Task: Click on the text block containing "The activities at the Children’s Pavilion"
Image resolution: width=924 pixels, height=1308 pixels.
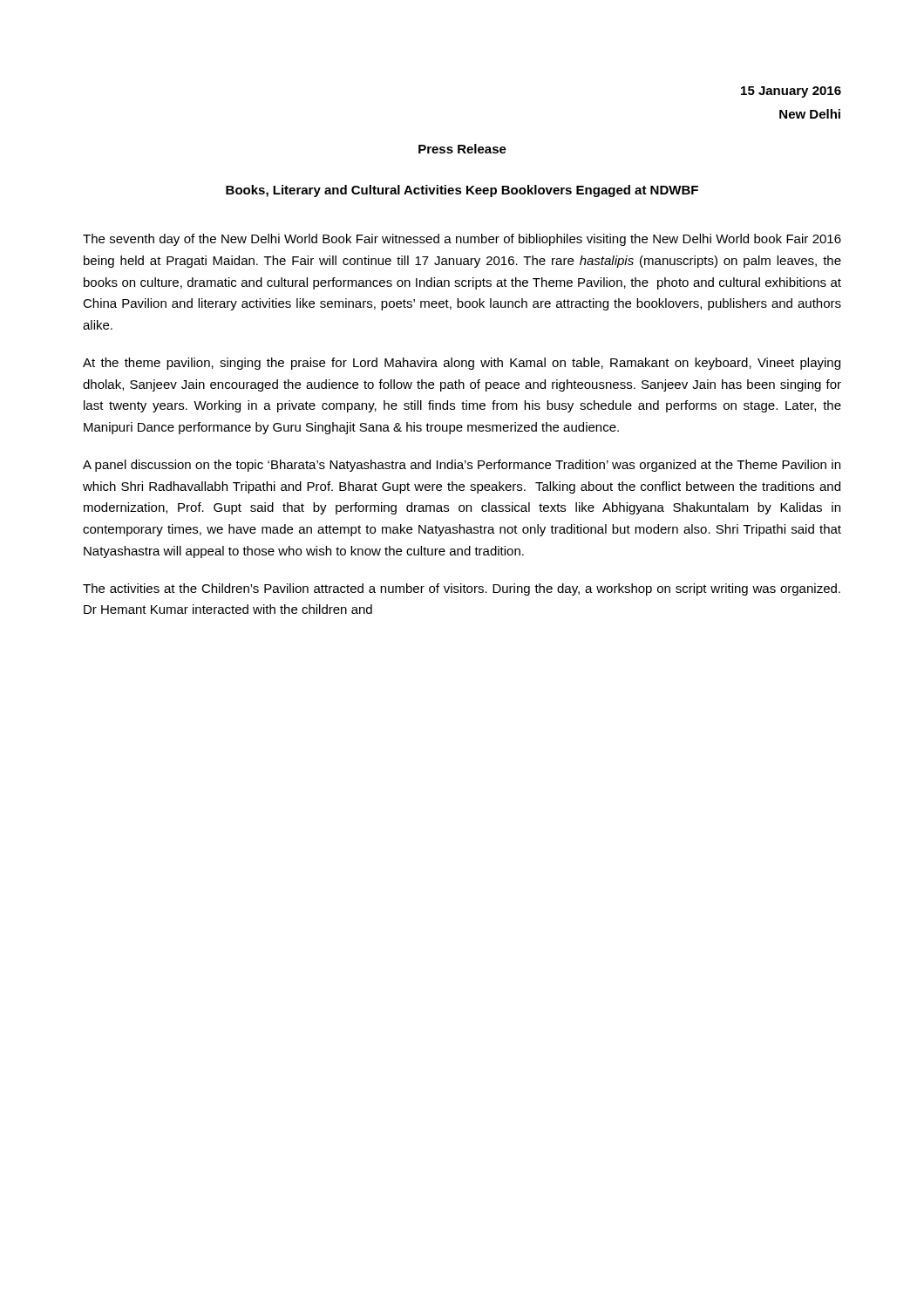Action: [x=462, y=599]
